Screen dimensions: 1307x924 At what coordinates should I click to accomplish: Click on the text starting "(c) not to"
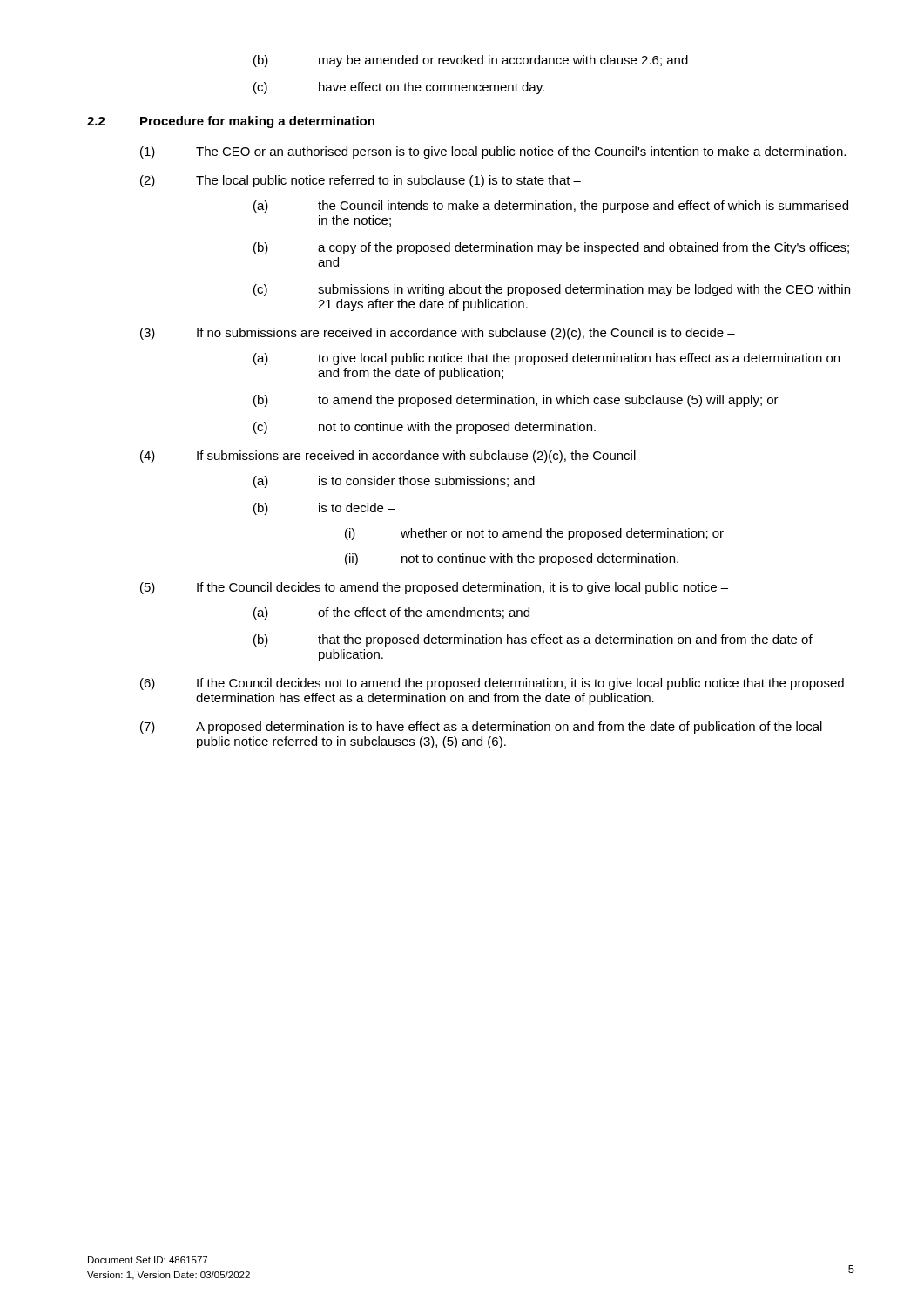[x=425, y=427]
